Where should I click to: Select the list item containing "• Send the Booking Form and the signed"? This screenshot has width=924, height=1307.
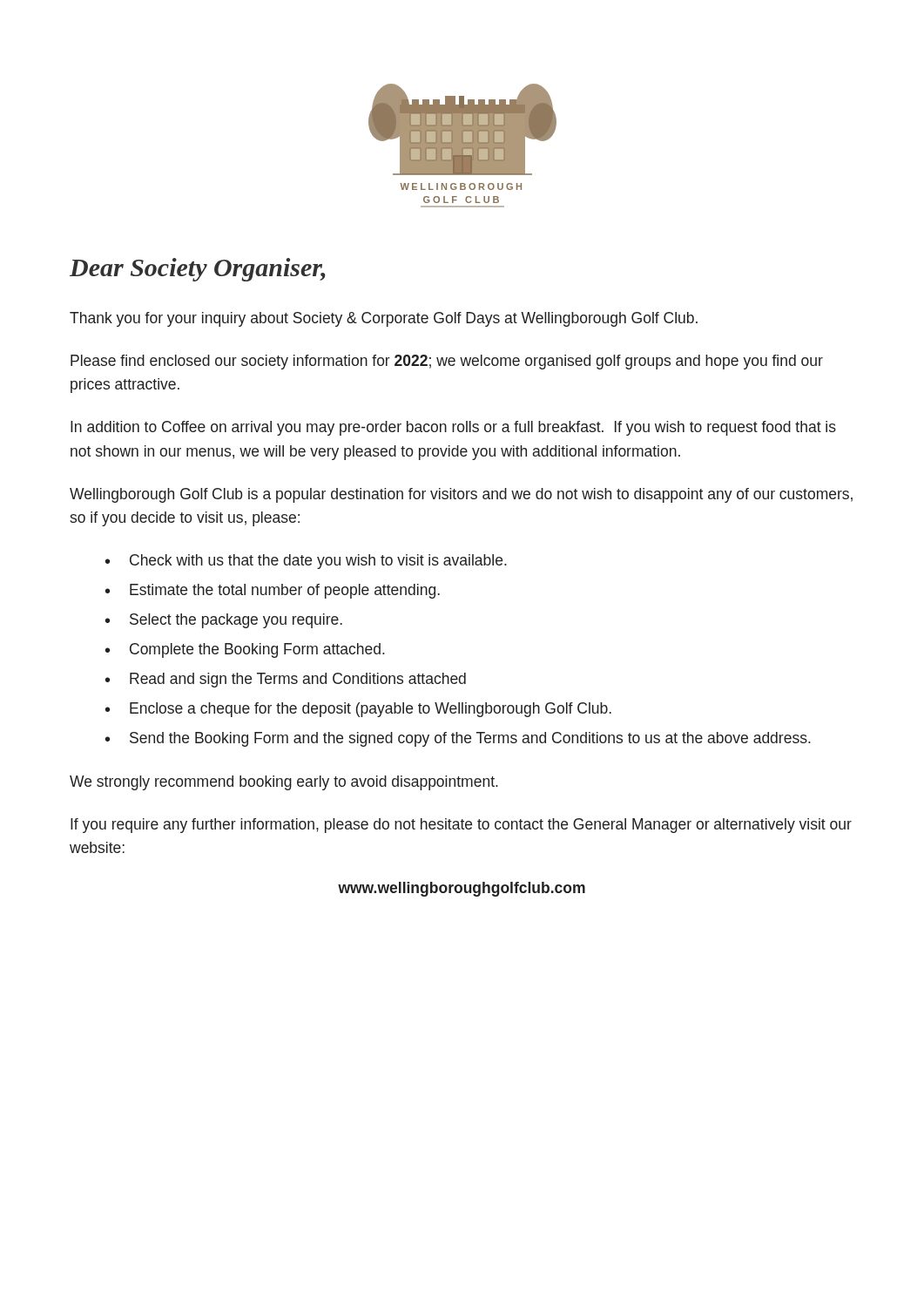(x=475, y=739)
